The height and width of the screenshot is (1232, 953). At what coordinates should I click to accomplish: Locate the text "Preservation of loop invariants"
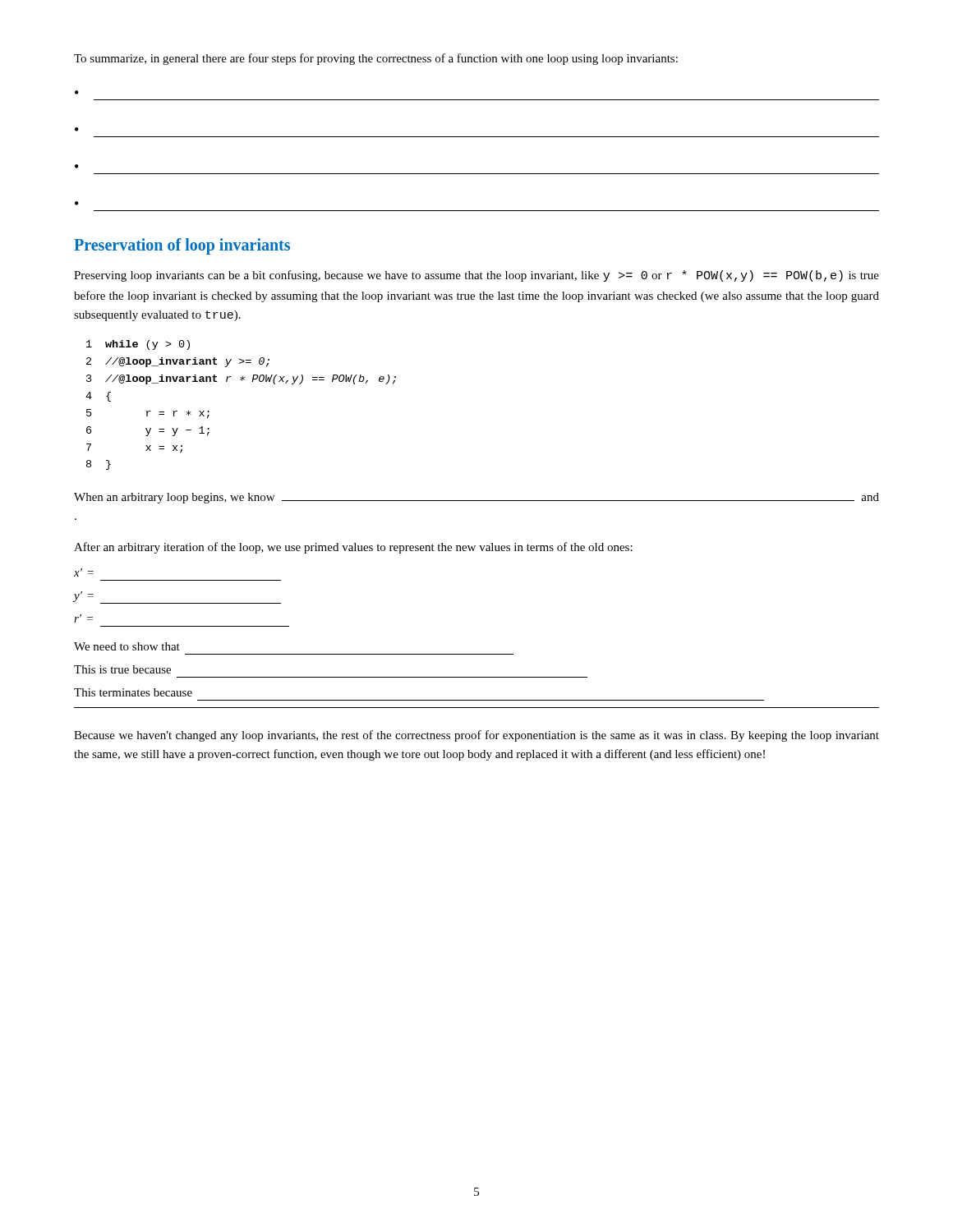click(x=182, y=245)
